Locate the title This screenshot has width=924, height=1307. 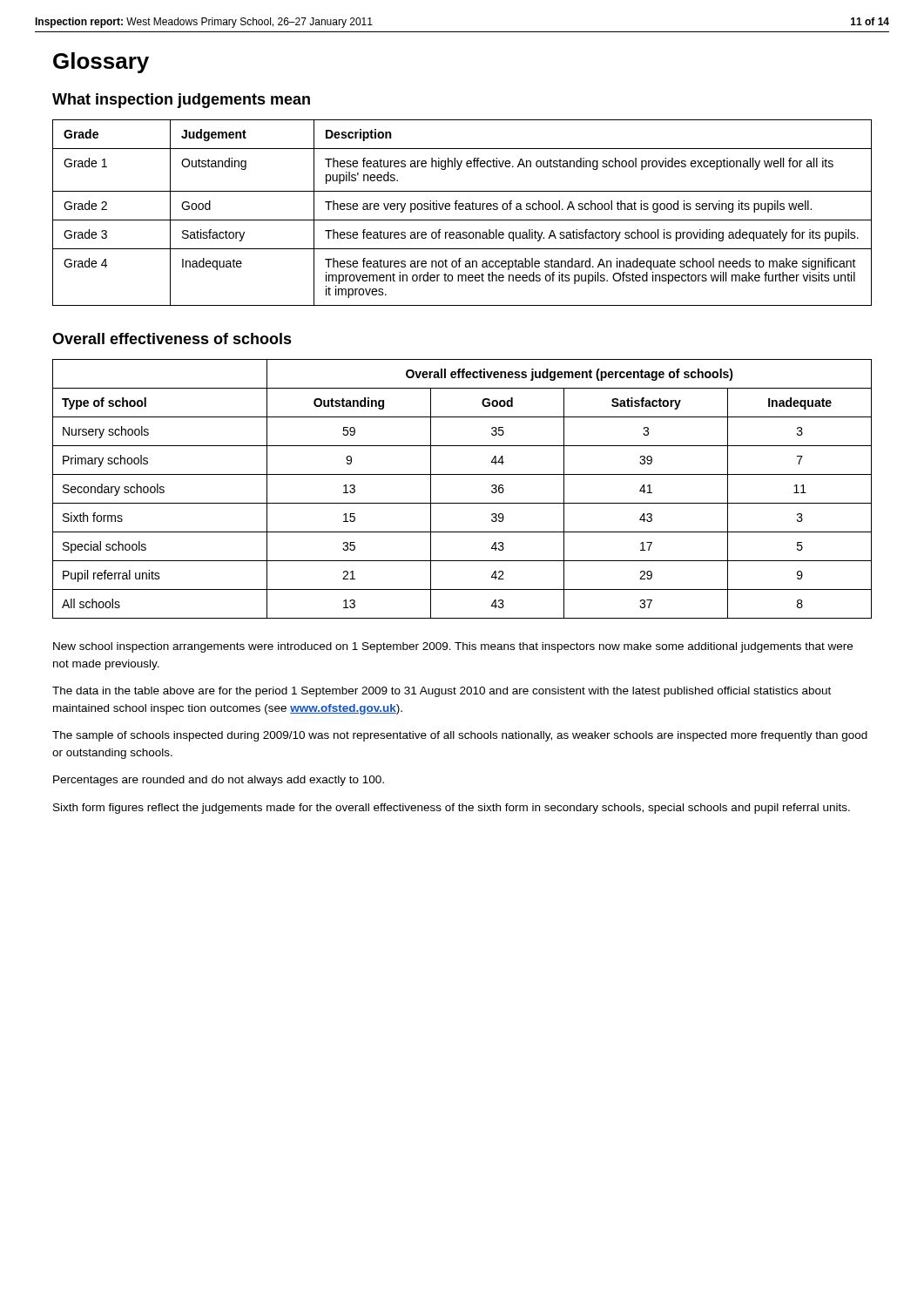[x=101, y=61]
